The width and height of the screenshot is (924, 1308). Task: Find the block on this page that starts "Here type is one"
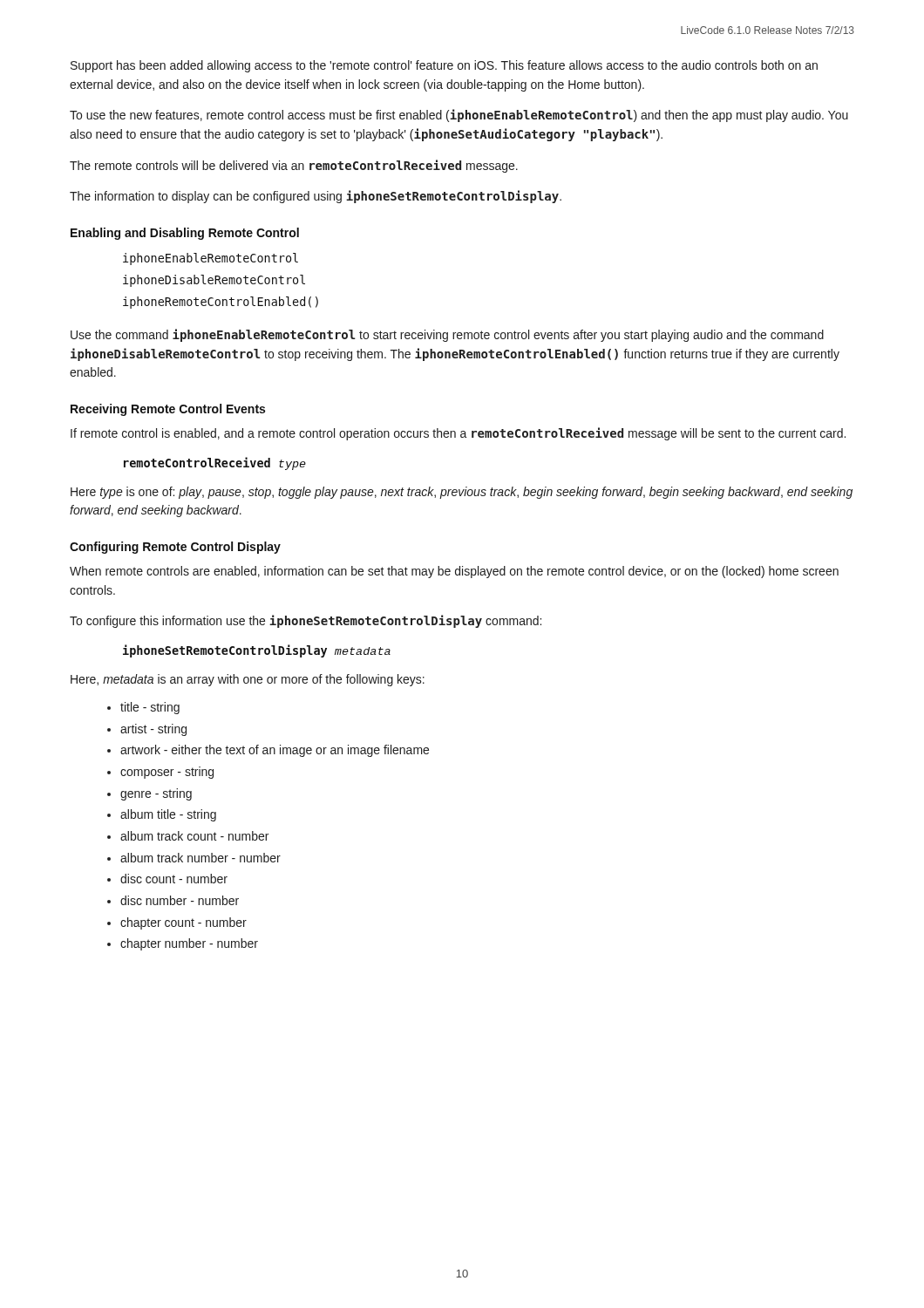click(461, 501)
